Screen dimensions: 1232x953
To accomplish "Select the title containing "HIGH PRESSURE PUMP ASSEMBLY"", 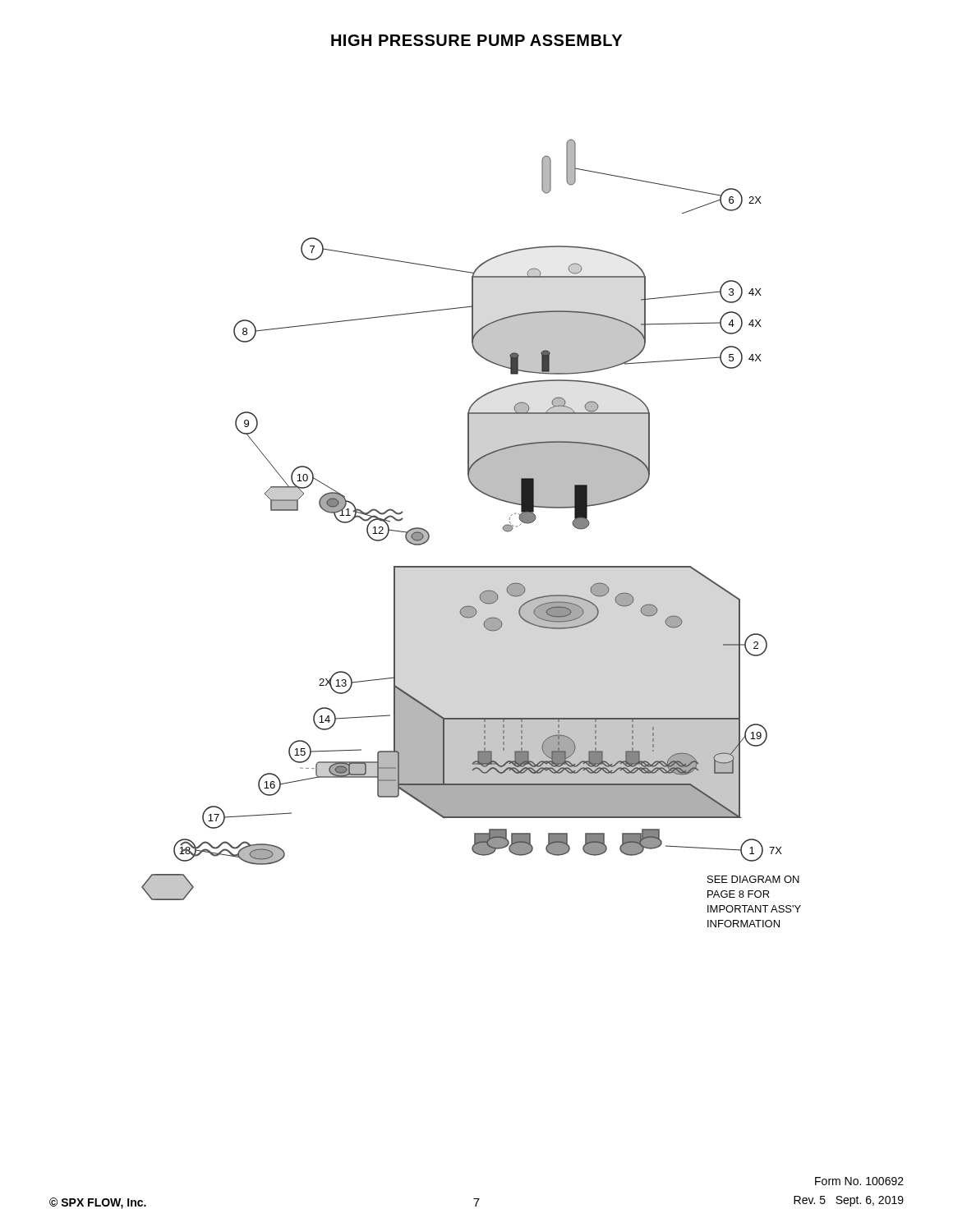I will tap(476, 40).
